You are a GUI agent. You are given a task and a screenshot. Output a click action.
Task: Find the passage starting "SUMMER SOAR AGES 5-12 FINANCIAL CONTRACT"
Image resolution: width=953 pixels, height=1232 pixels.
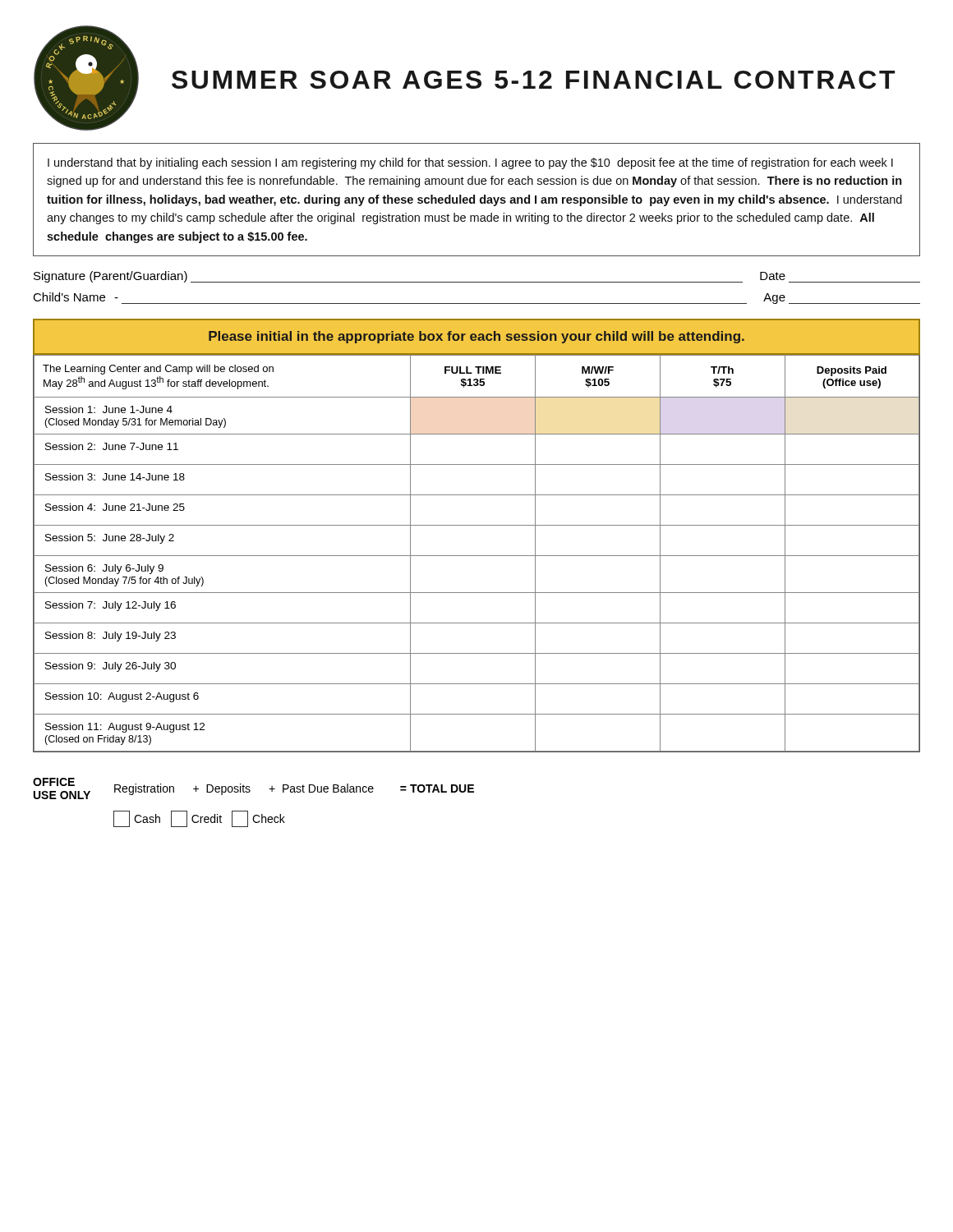coord(534,79)
